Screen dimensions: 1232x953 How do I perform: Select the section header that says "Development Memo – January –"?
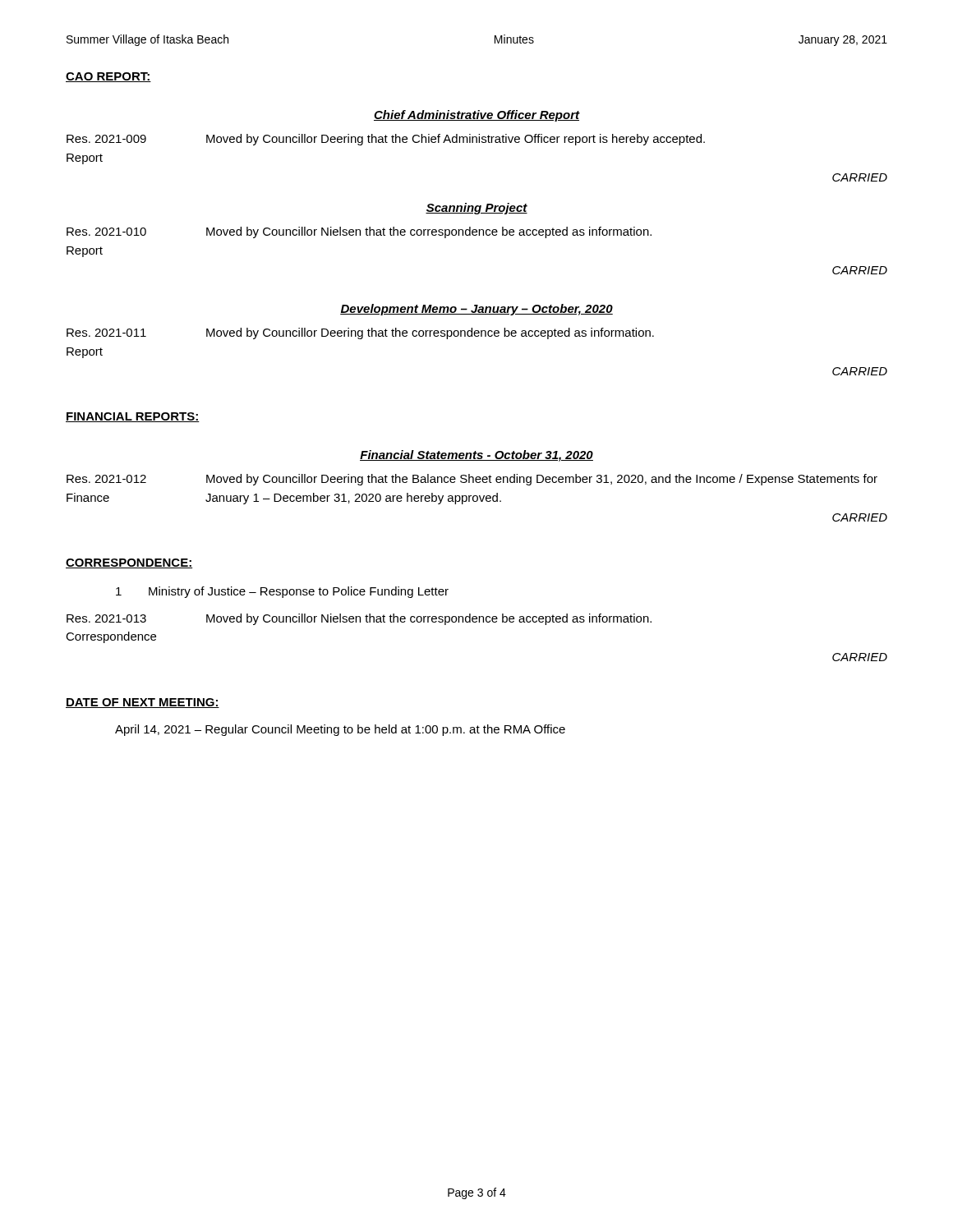click(476, 308)
